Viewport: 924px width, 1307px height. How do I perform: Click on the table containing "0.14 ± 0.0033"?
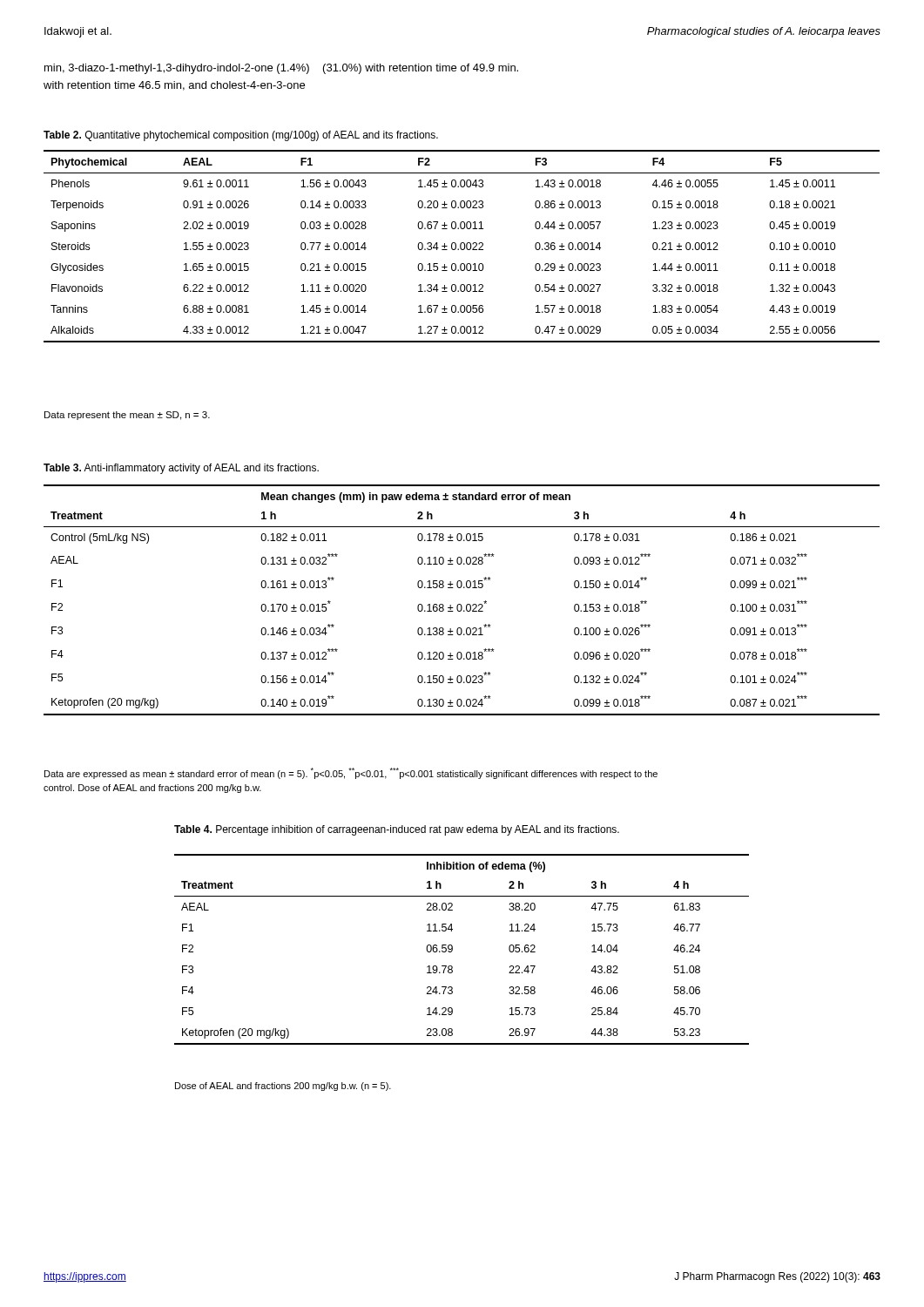tap(462, 246)
